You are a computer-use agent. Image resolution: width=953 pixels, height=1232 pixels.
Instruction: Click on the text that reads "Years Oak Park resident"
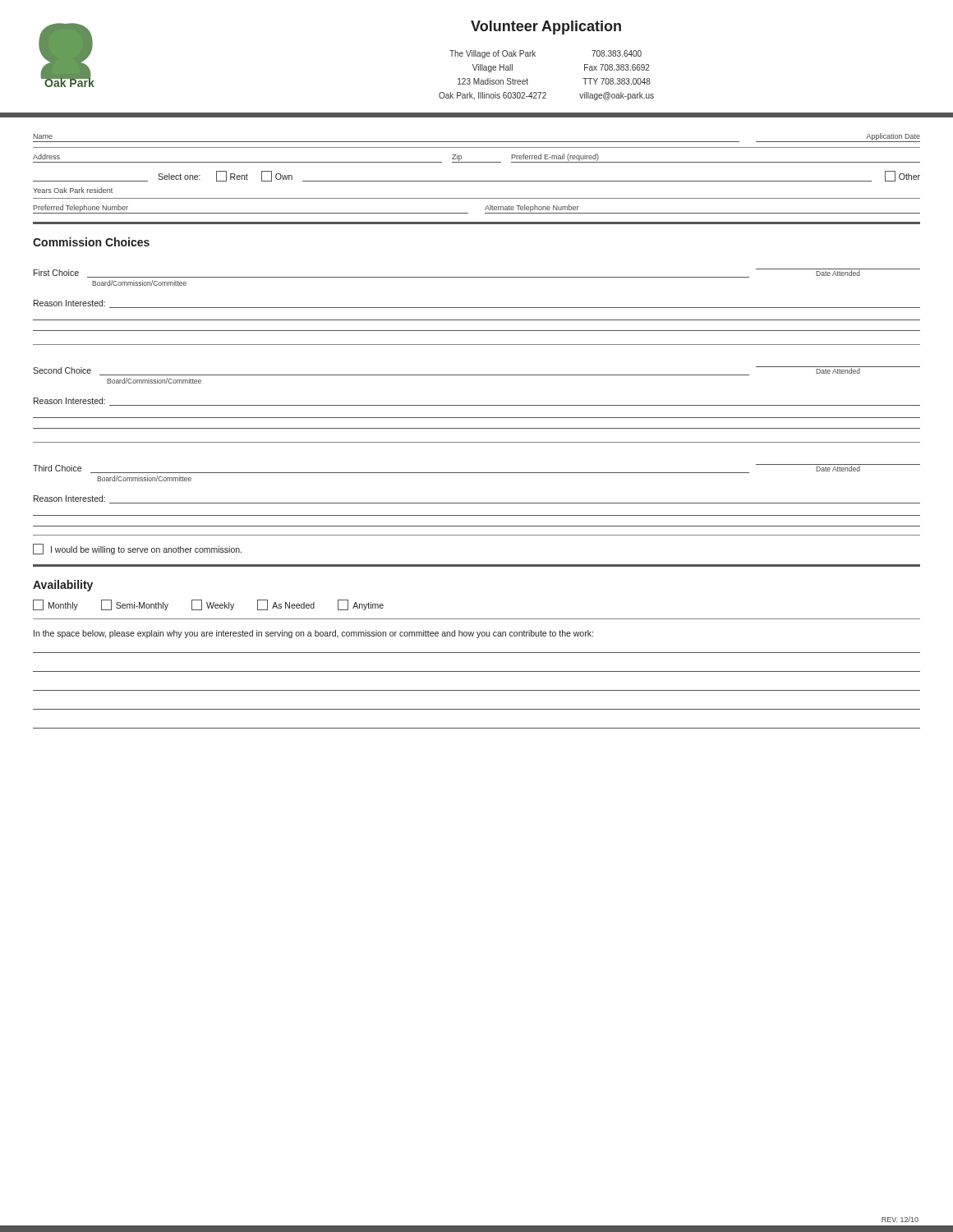point(73,191)
